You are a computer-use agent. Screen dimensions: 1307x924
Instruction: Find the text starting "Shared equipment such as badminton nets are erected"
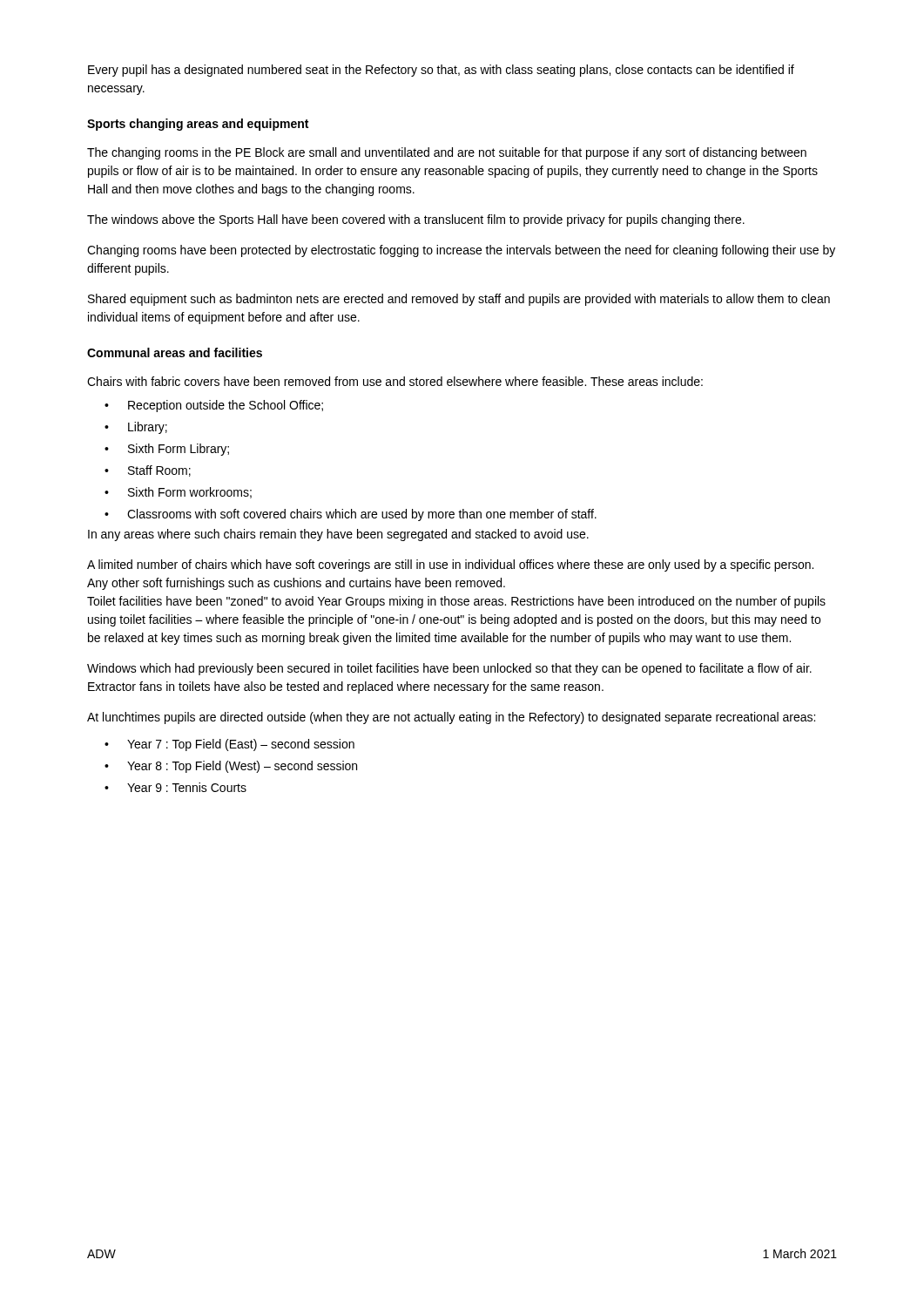pyautogui.click(x=459, y=308)
